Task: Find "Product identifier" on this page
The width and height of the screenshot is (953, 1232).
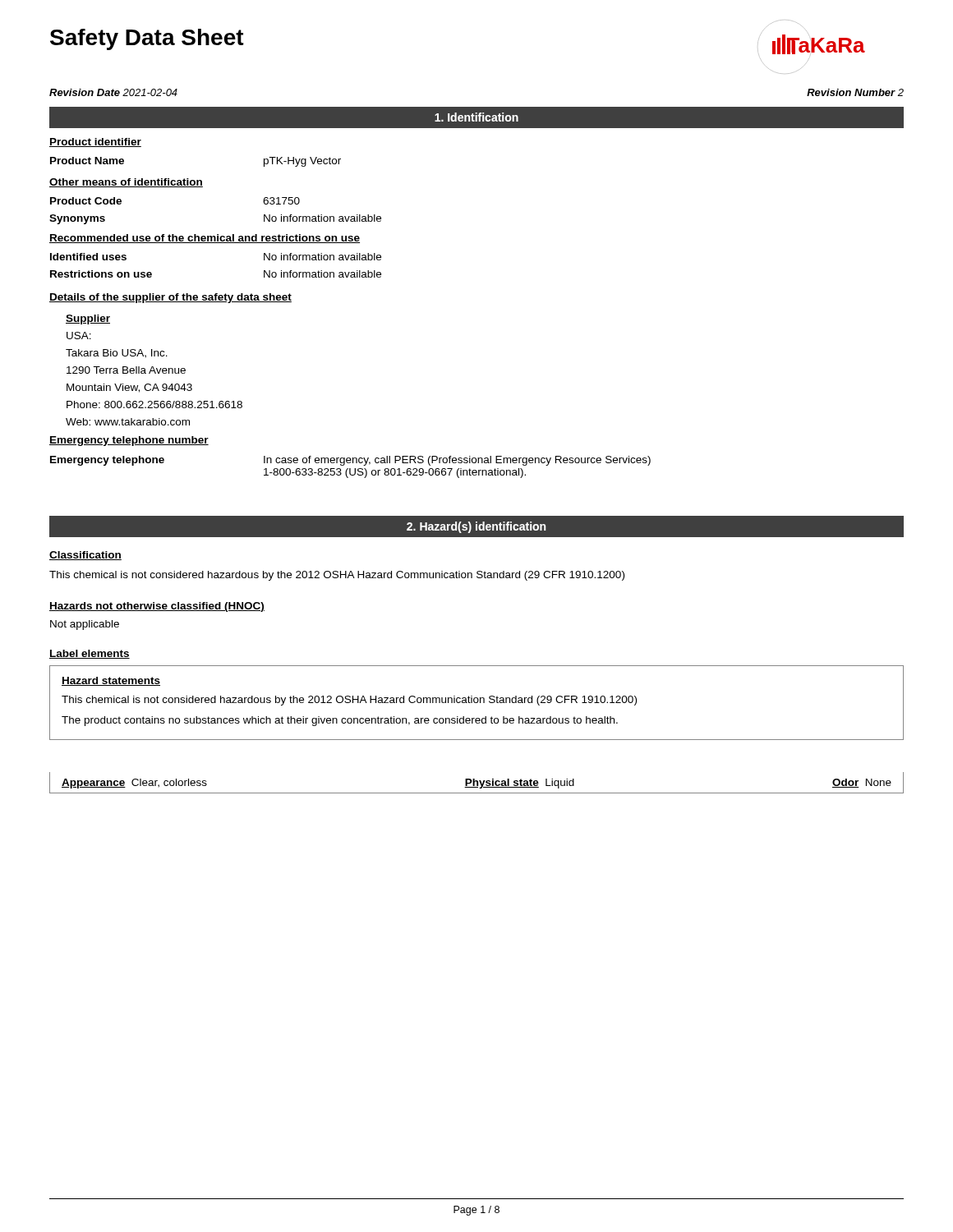Action: 95,142
